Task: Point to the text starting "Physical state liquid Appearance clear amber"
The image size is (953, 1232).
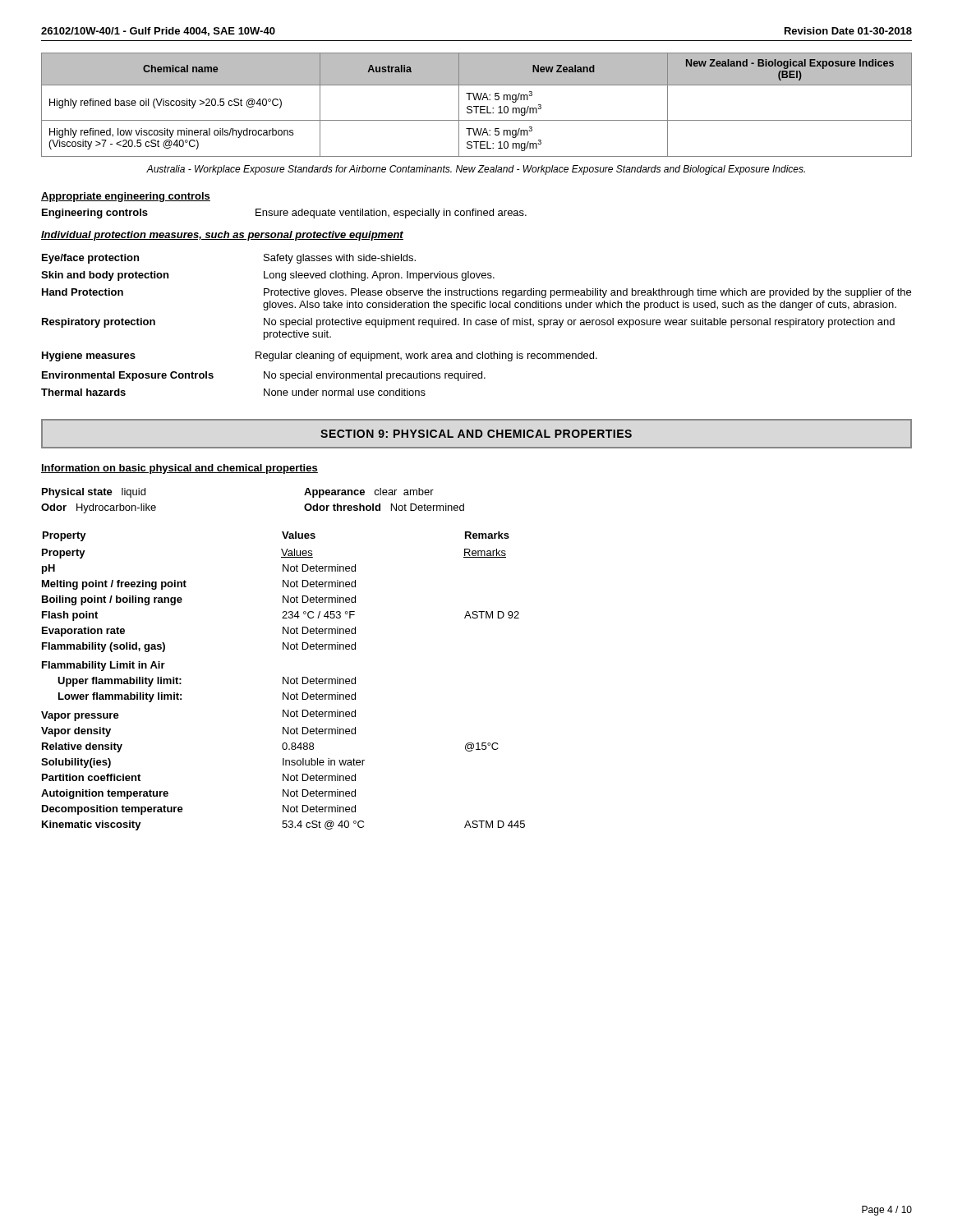Action: (296, 491)
